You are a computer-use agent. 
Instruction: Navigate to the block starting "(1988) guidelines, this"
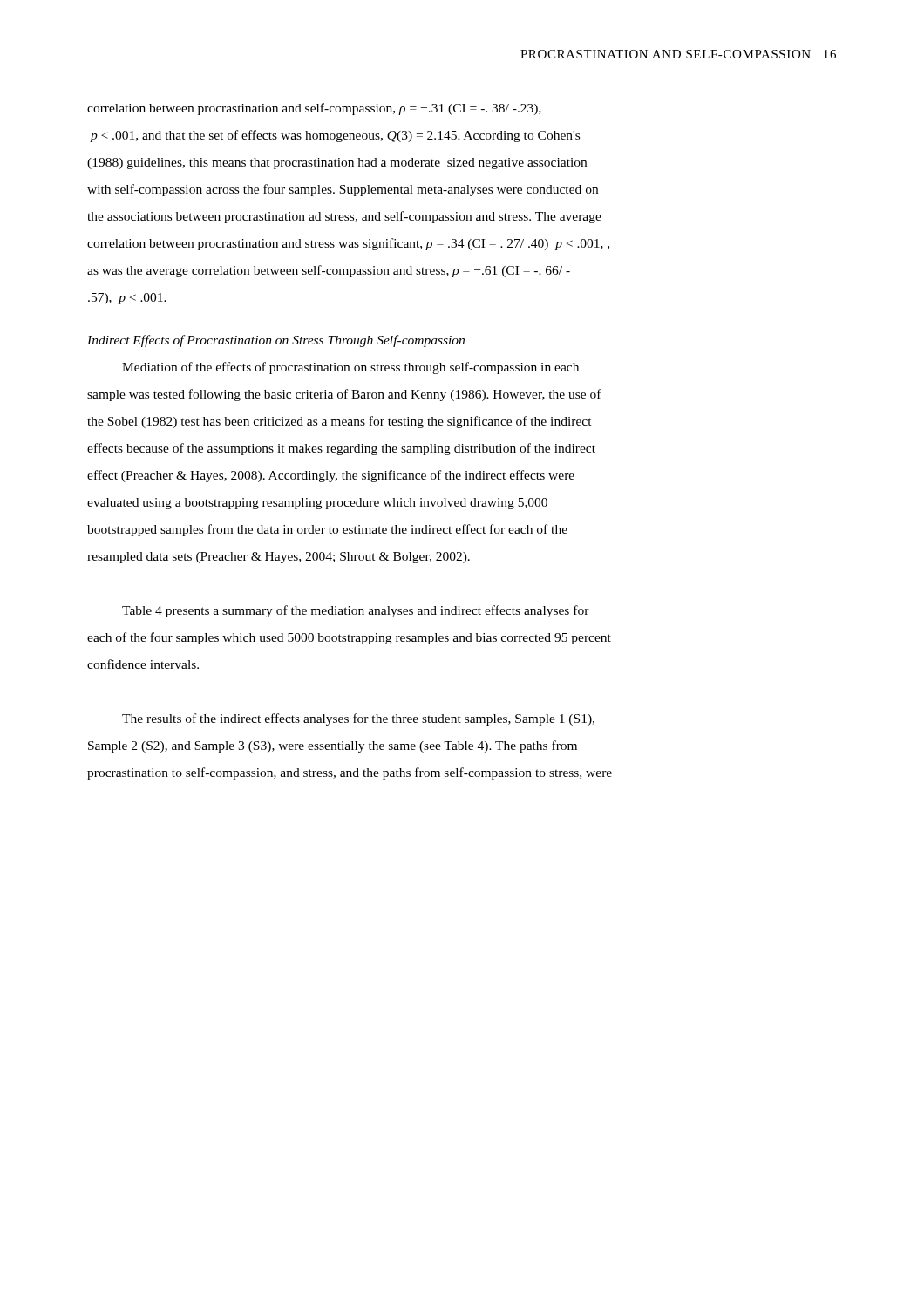click(x=337, y=162)
